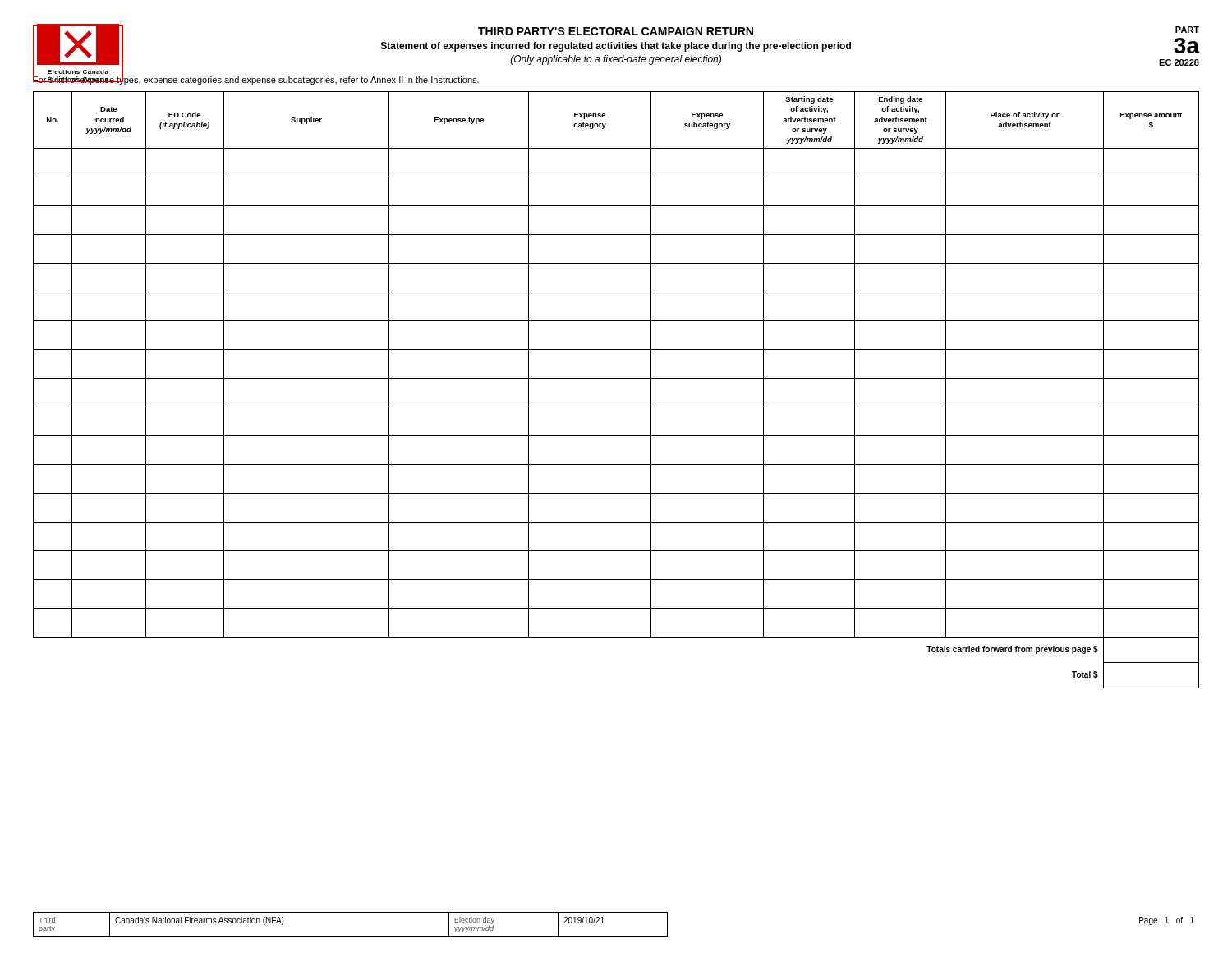The width and height of the screenshot is (1232, 953).
Task: Click the passage that begins "For a list of expense types, expense categories"
Action: click(x=256, y=80)
